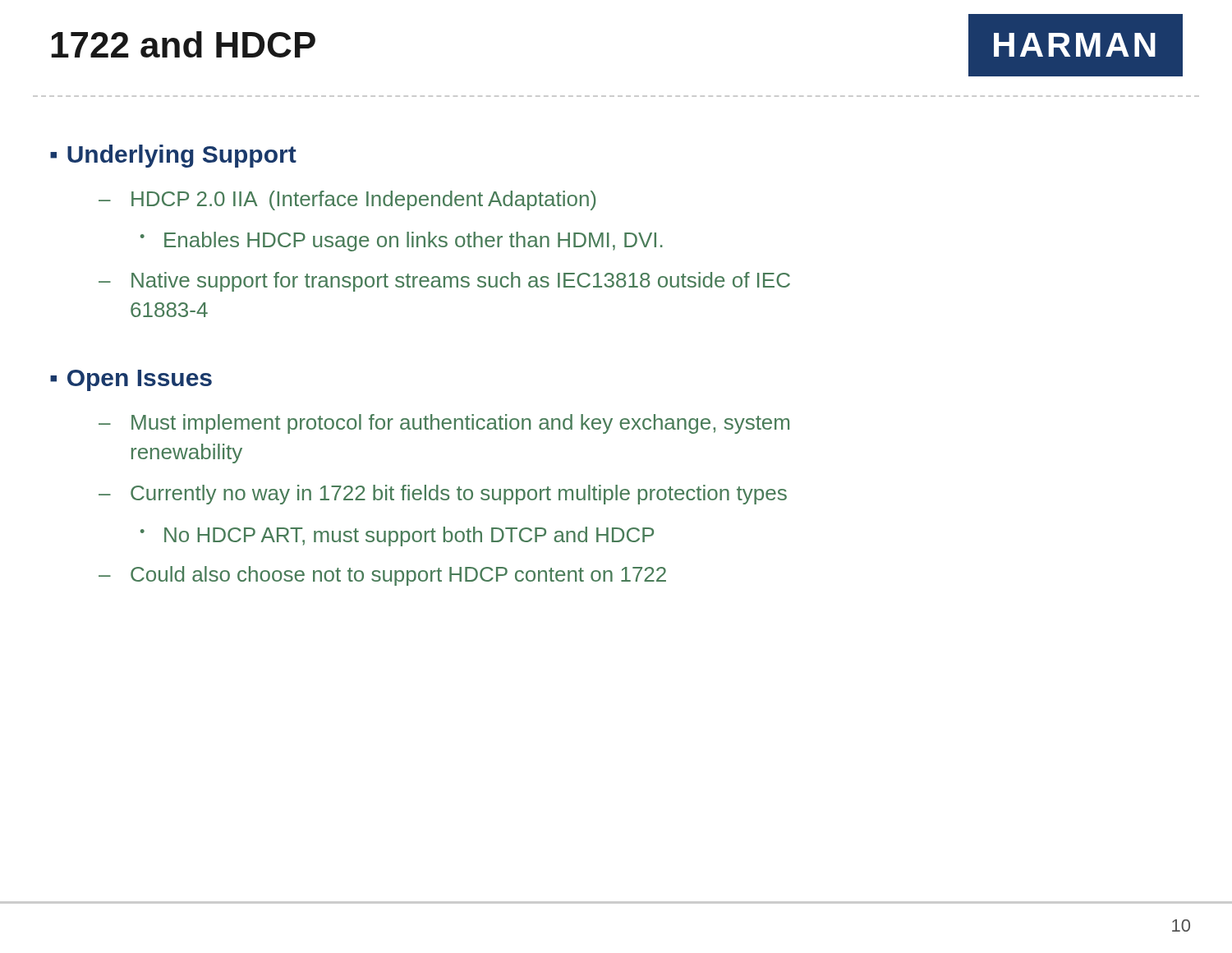Where is the passage that starts "– Must implement"?
This screenshot has height=953, width=1232.
445,437
